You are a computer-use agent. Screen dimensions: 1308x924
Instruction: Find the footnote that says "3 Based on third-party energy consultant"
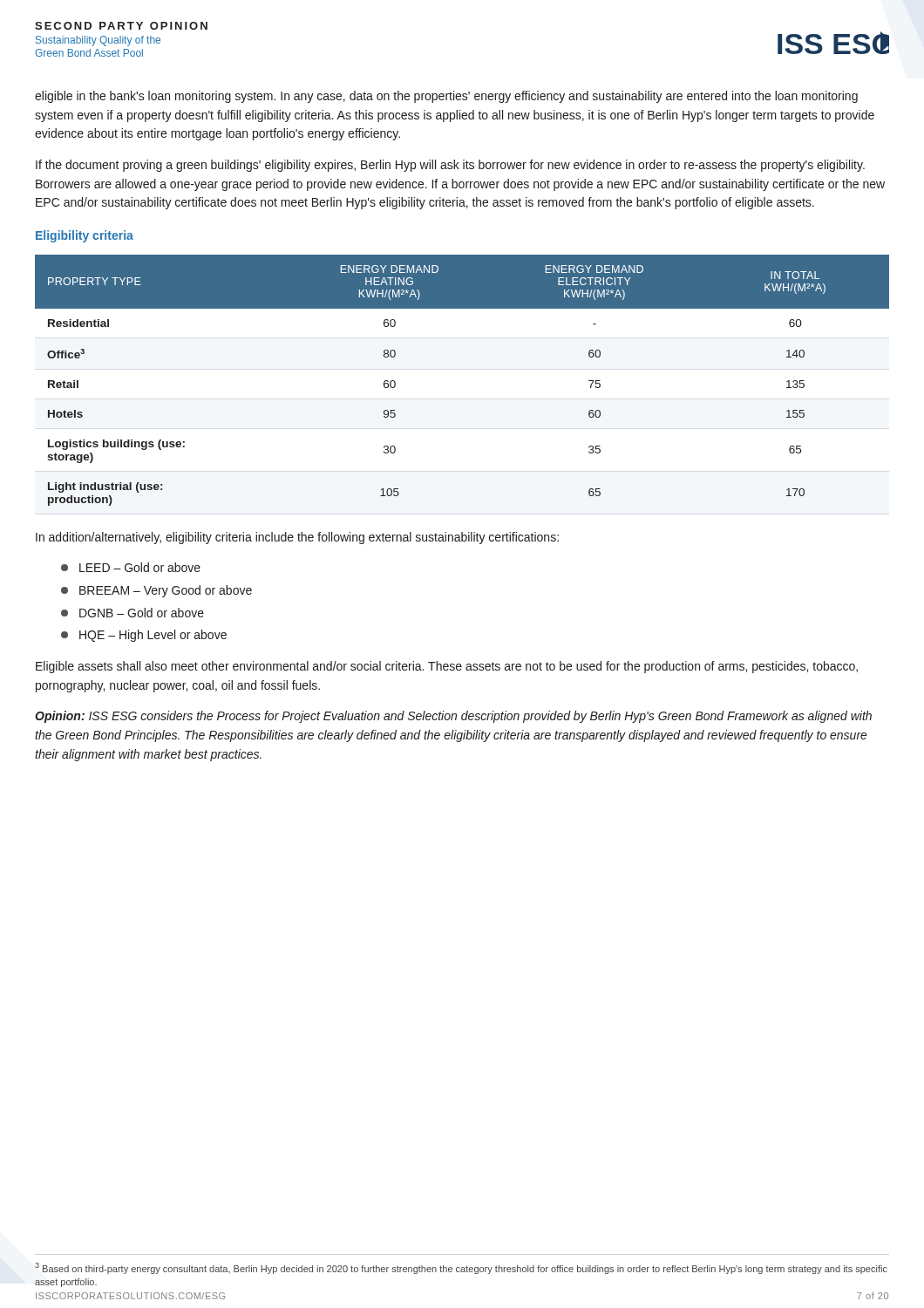(461, 1274)
